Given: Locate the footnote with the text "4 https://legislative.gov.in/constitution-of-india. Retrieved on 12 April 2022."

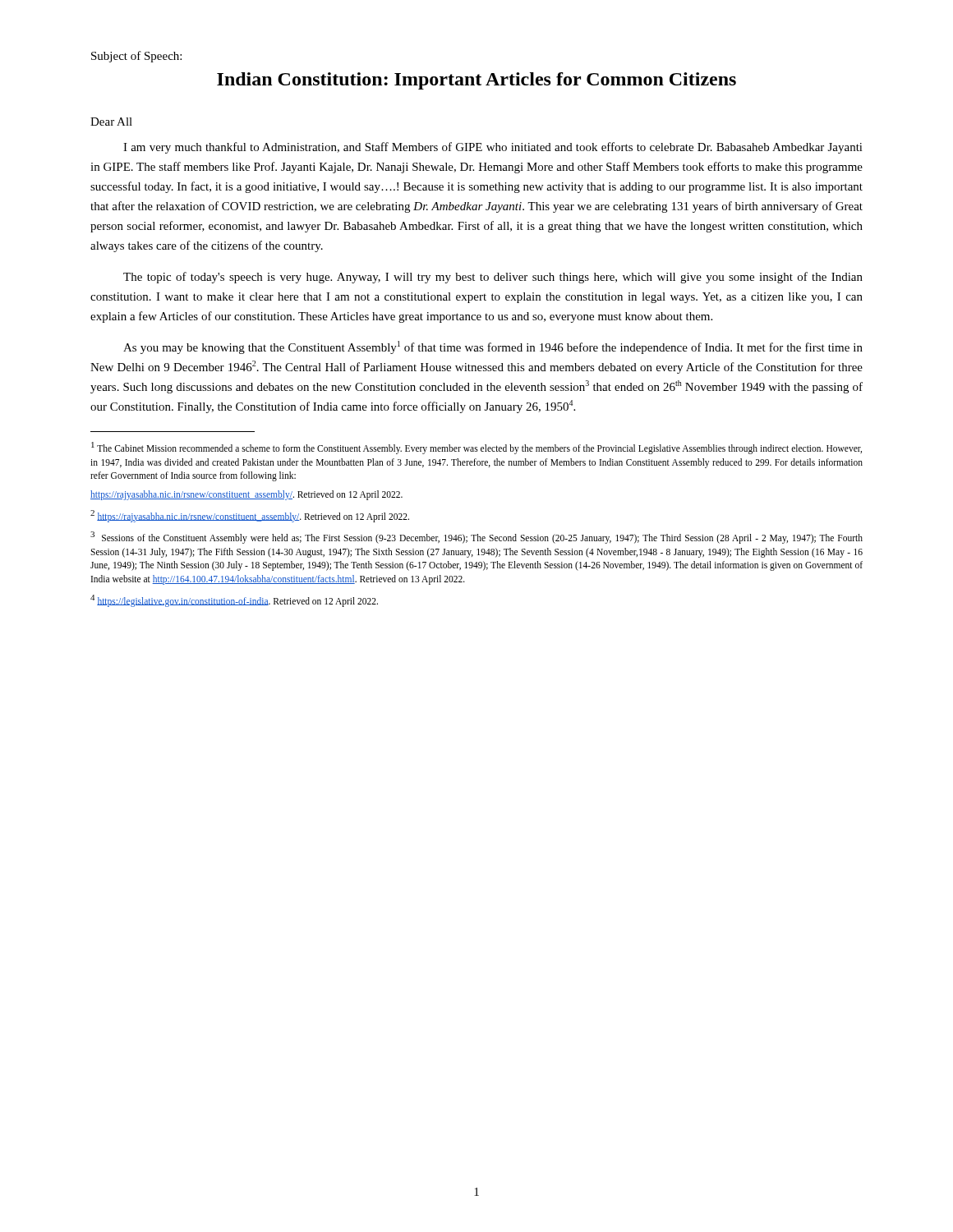Looking at the screenshot, I should (235, 599).
